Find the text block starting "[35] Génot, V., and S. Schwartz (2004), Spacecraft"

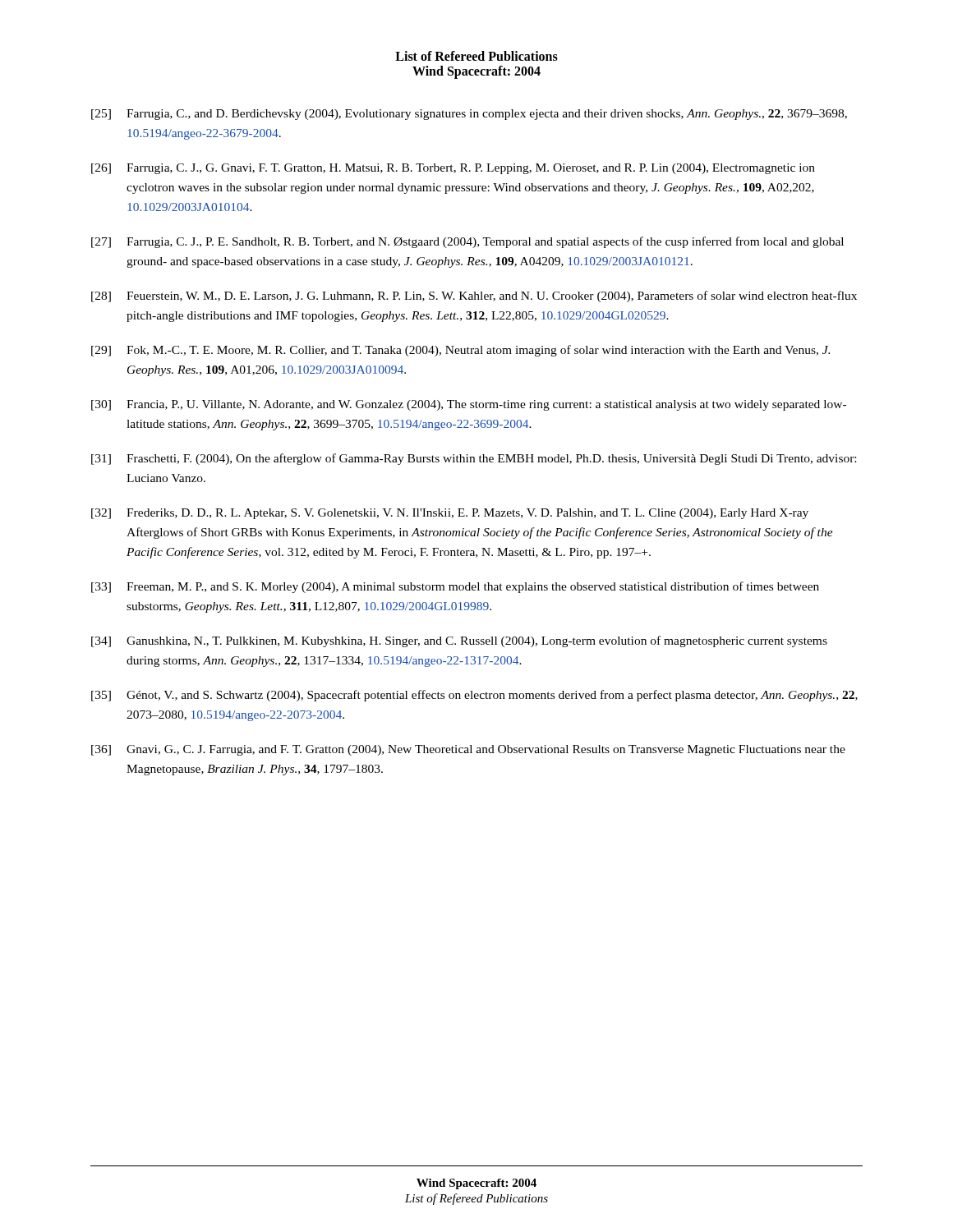(476, 705)
